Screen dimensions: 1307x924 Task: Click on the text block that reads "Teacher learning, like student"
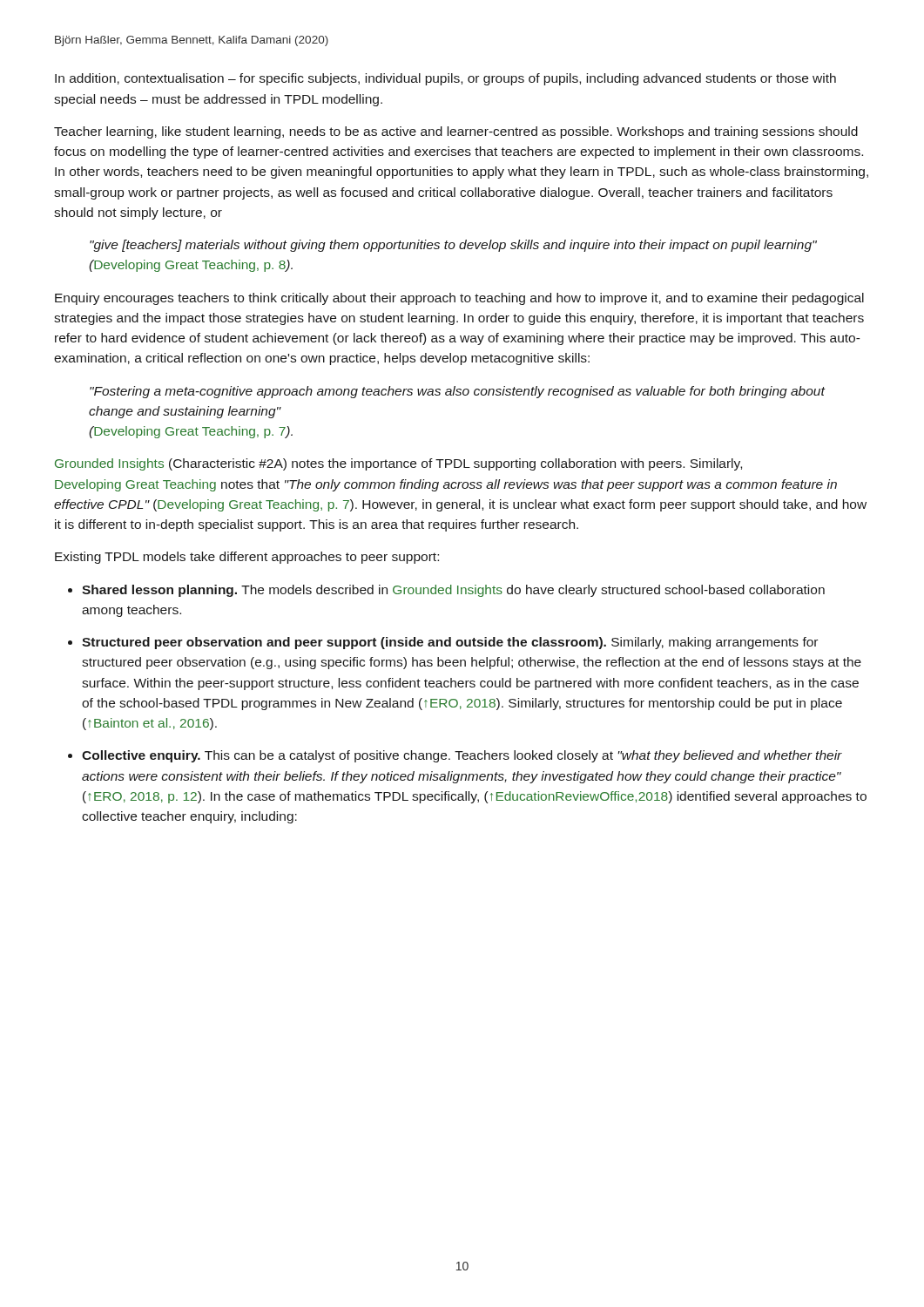click(462, 172)
